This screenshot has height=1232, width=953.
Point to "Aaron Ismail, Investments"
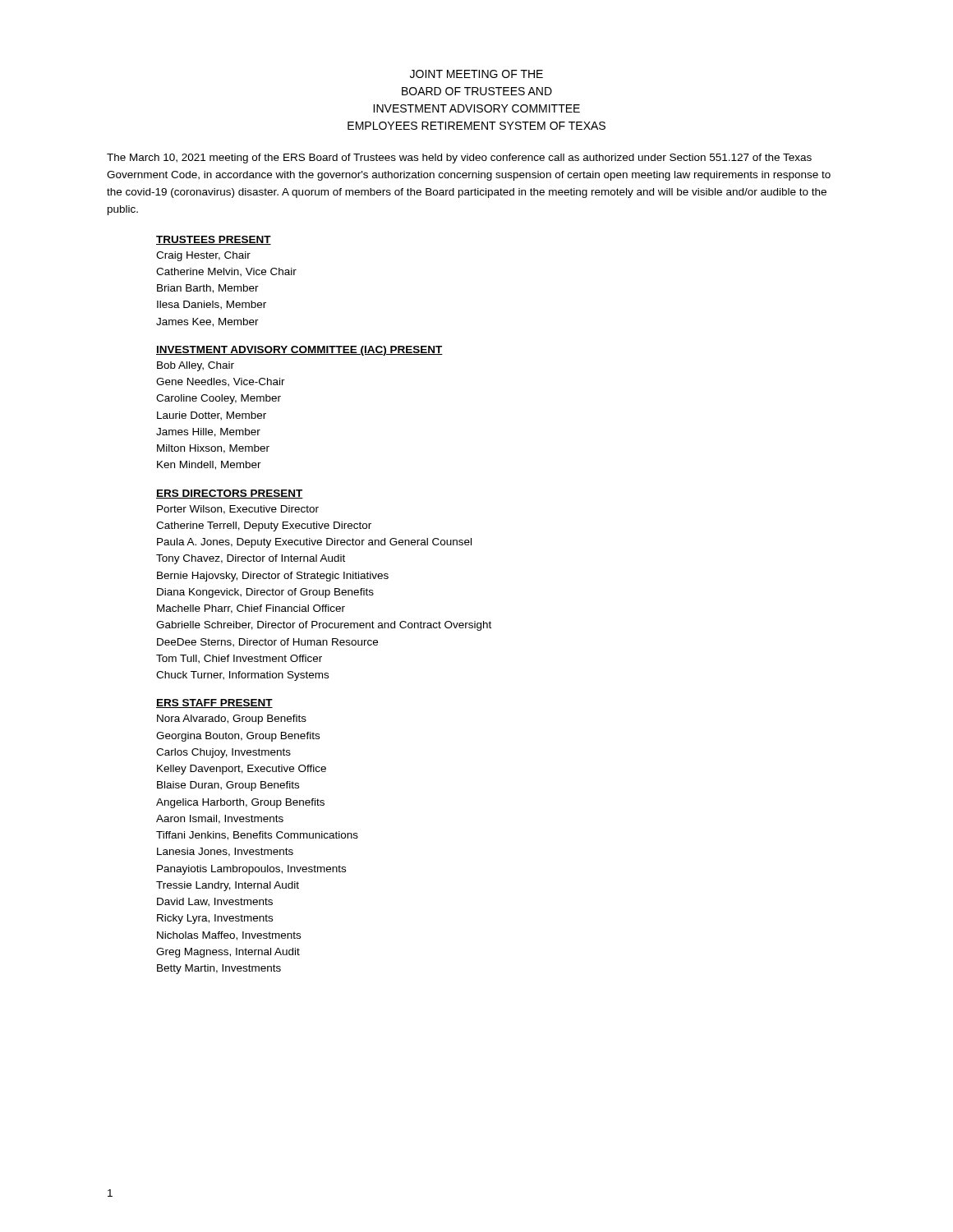(x=220, y=818)
